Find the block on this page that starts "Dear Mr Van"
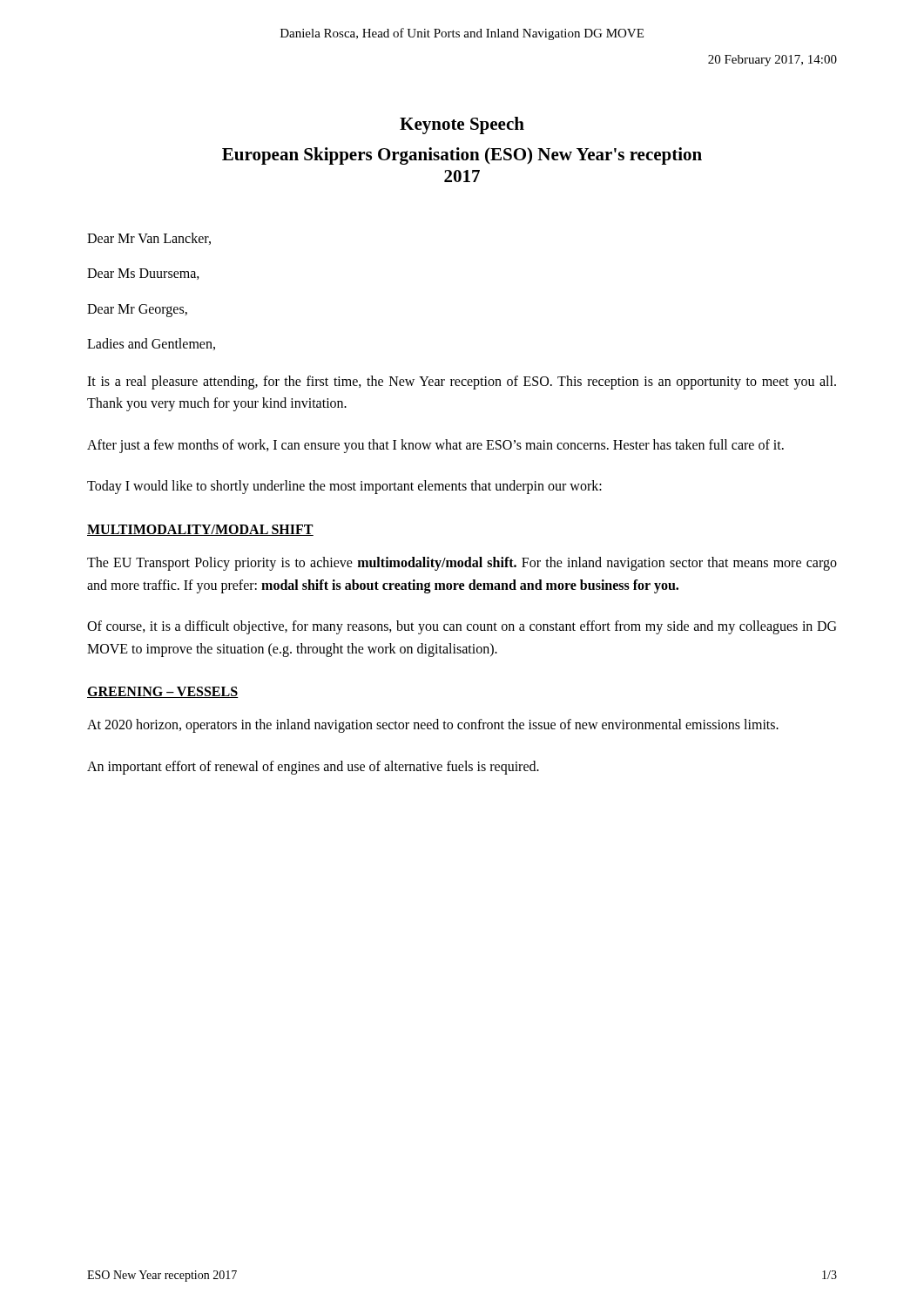Image resolution: width=924 pixels, height=1307 pixels. [149, 238]
